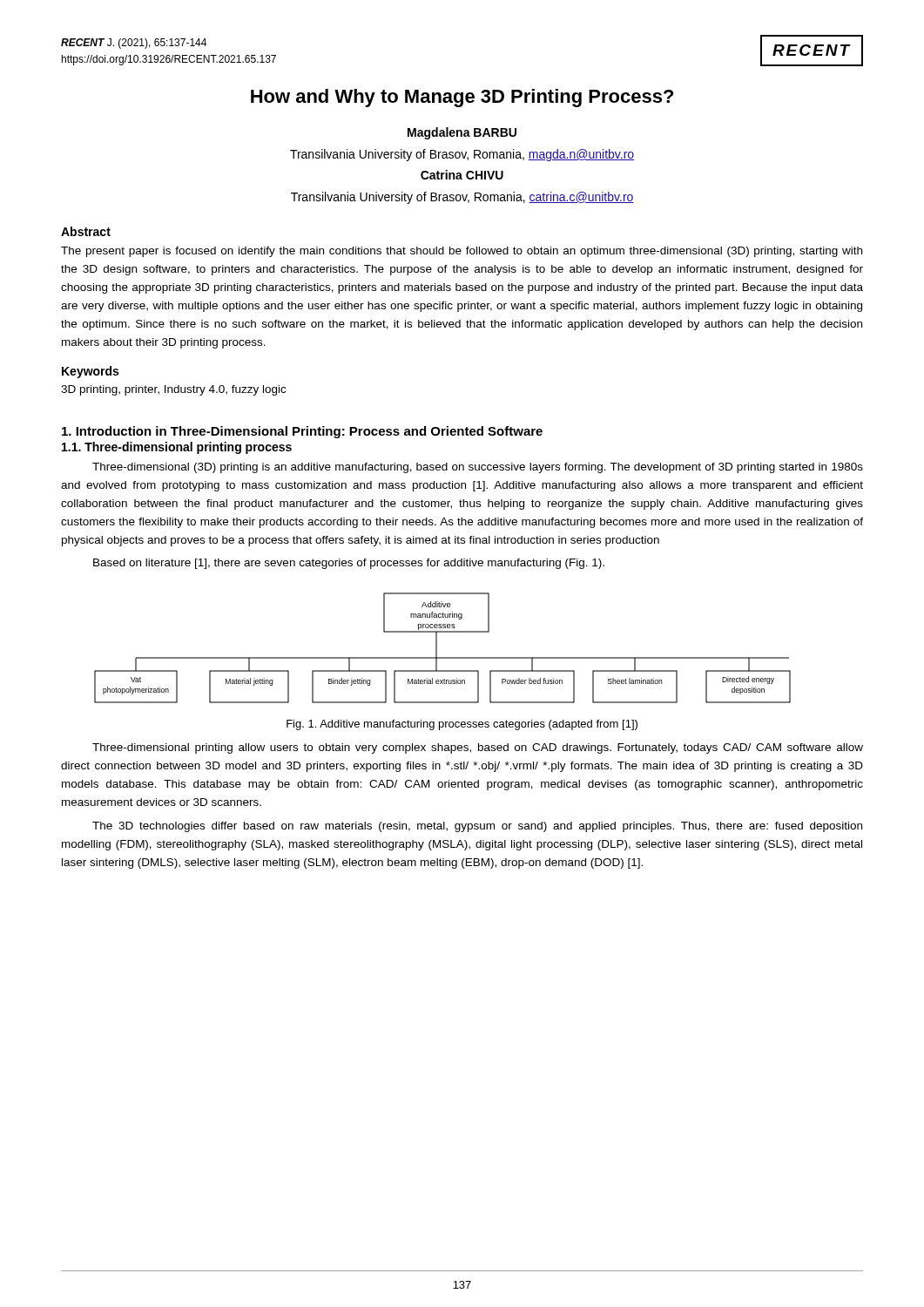Image resolution: width=924 pixels, height=1307 pixels.
Task: Select the flowchart
Action: [462, 649]
